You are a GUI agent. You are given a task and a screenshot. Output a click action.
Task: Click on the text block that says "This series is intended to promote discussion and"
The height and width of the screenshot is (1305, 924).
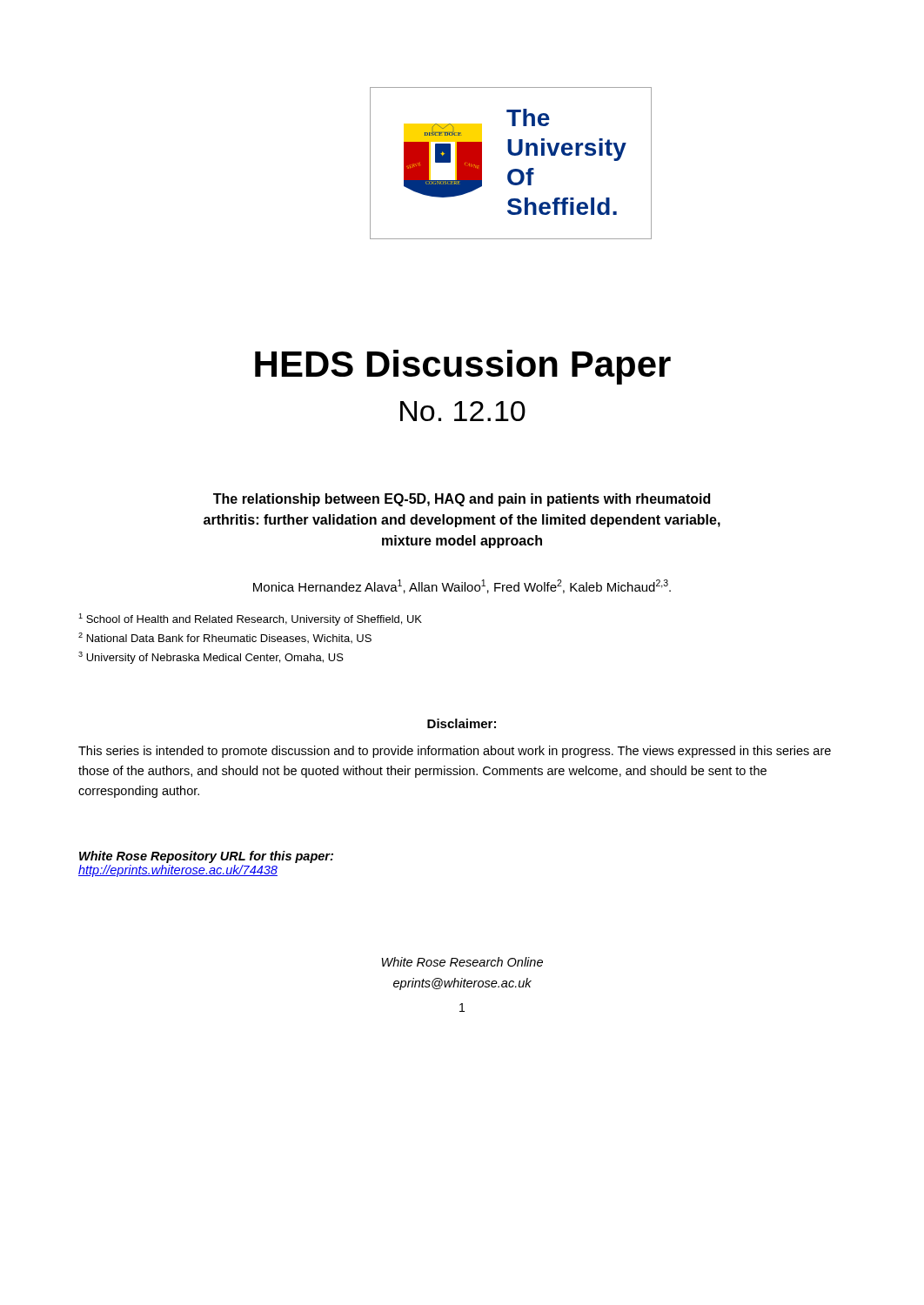click(455, 771)
